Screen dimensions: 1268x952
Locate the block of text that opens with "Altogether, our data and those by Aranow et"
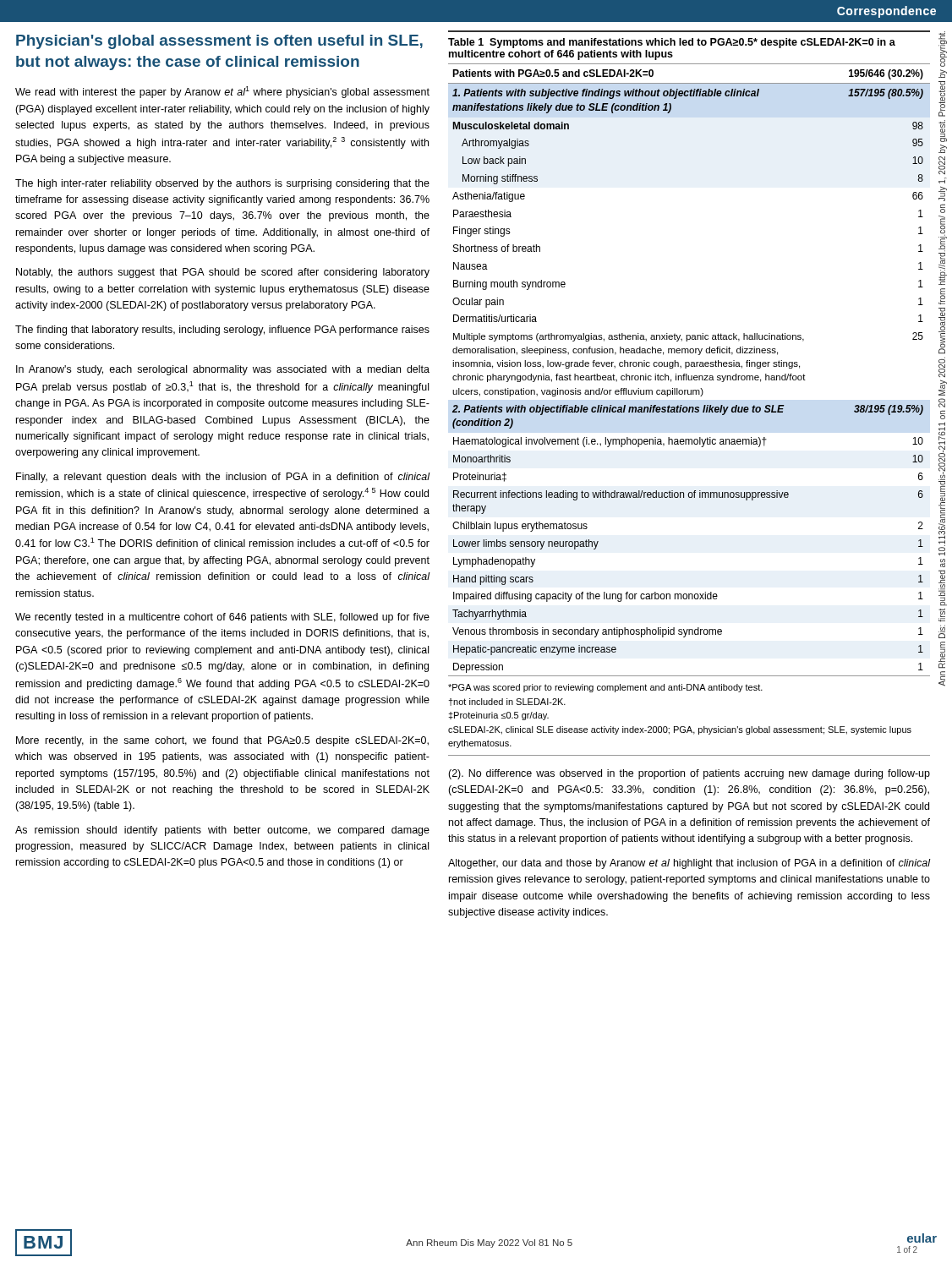click(689, 887)
